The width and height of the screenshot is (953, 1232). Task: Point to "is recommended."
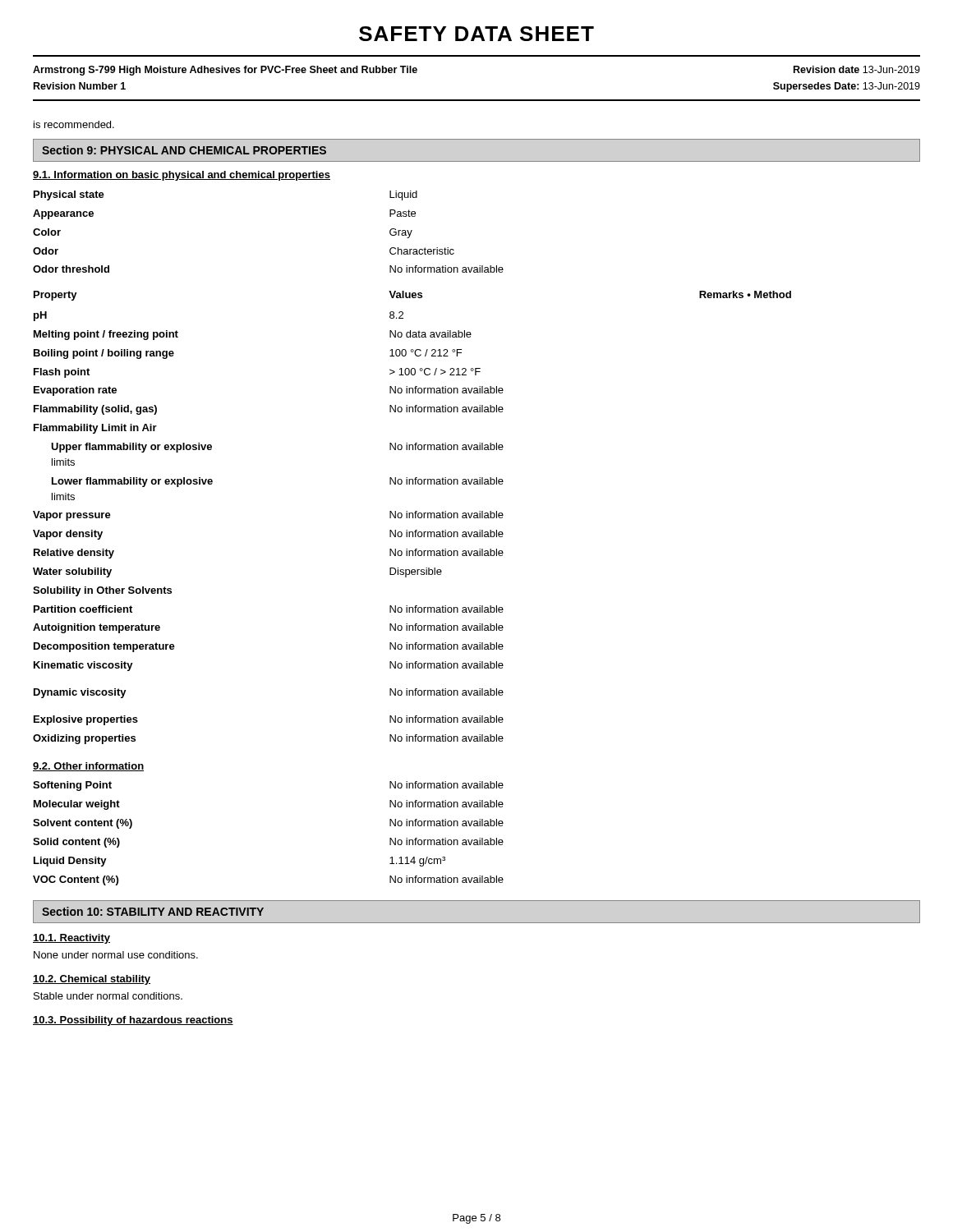coord(74,124)
